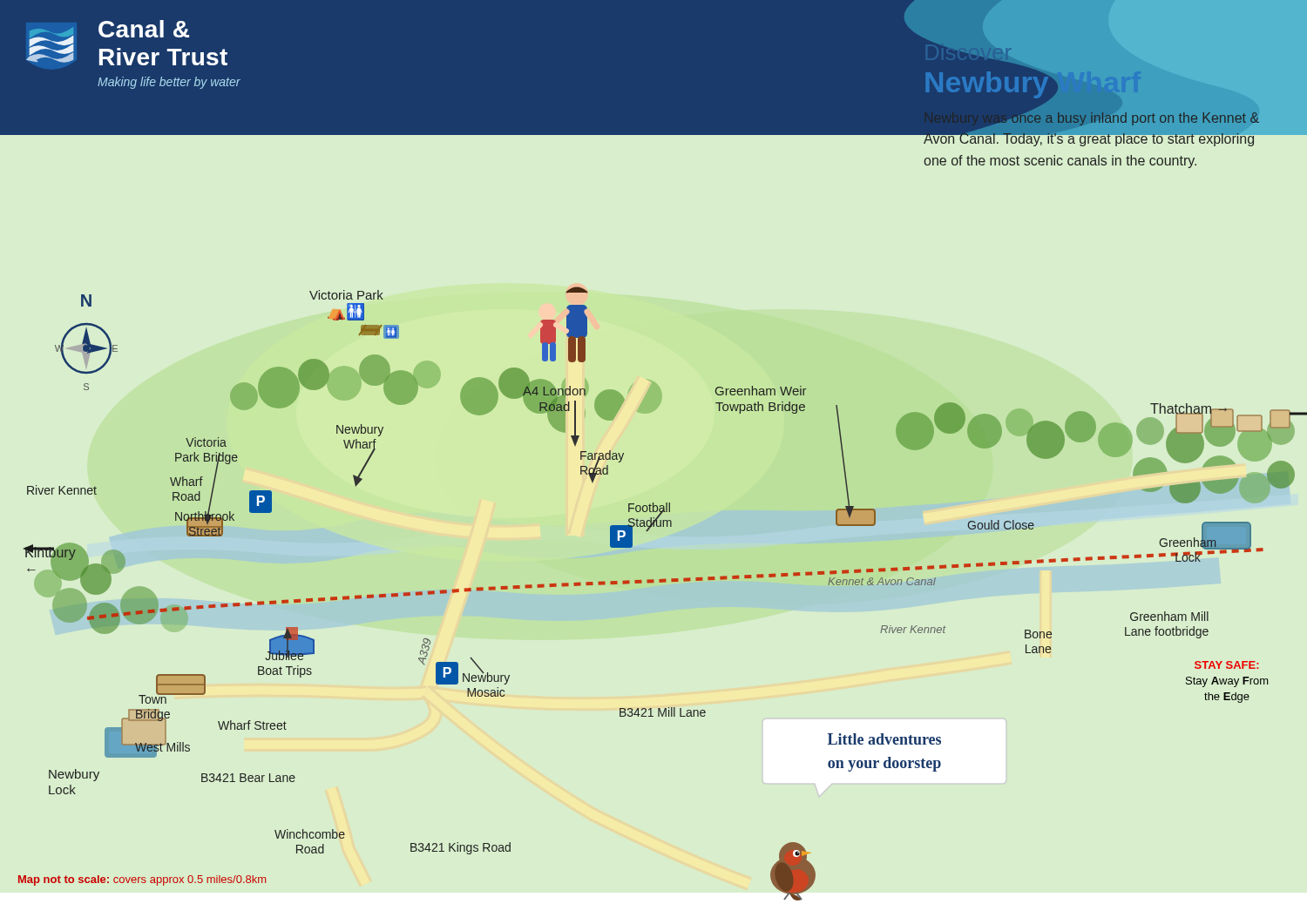The image size is (1307, 924).
Task: Click on the region starting "Newbury was once a busy inland port on"
Action: (x=1091, y=139)
